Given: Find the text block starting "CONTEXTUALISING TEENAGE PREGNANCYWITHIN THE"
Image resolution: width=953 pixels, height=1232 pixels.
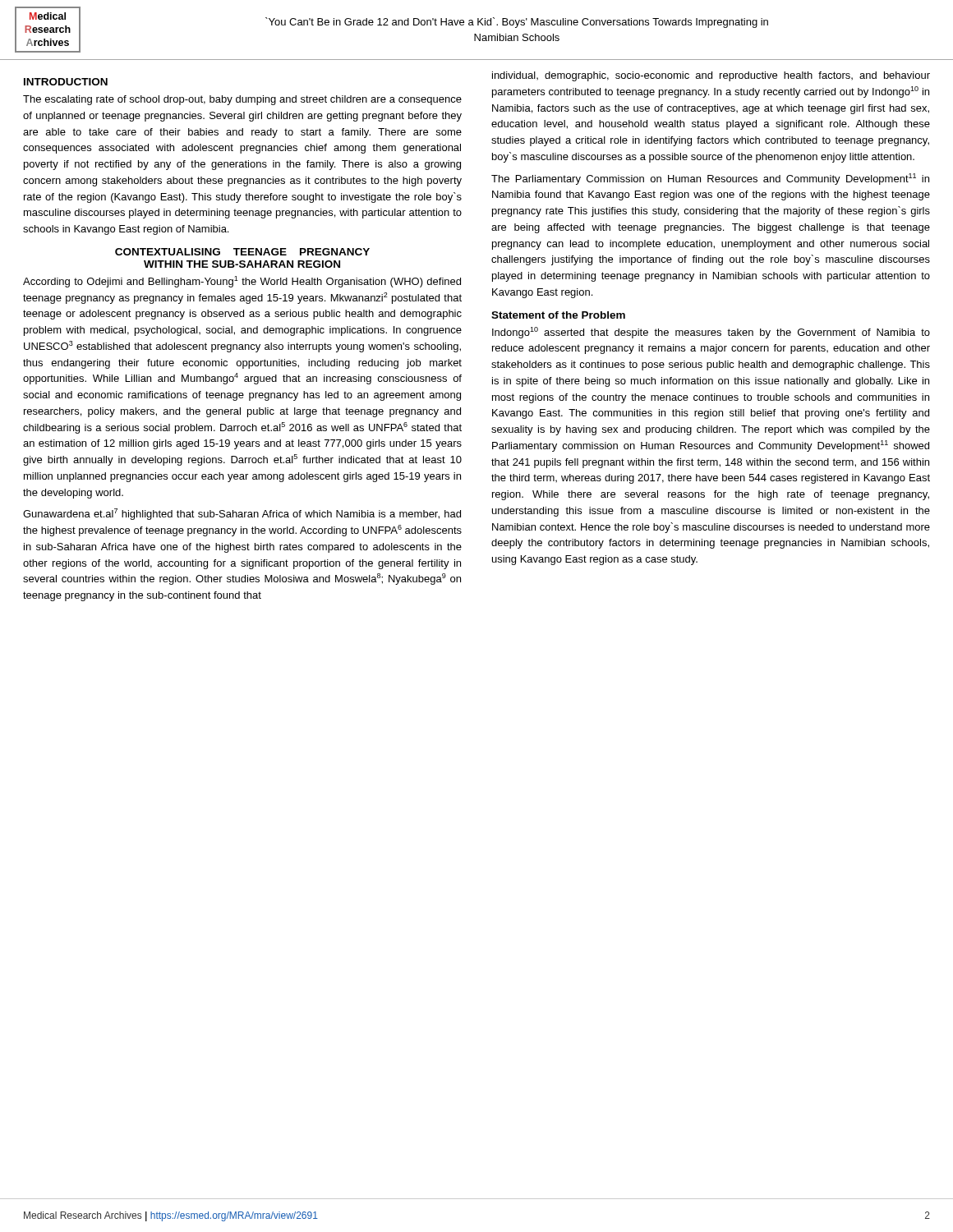Looking at the screenshot, I should point(242,258).
